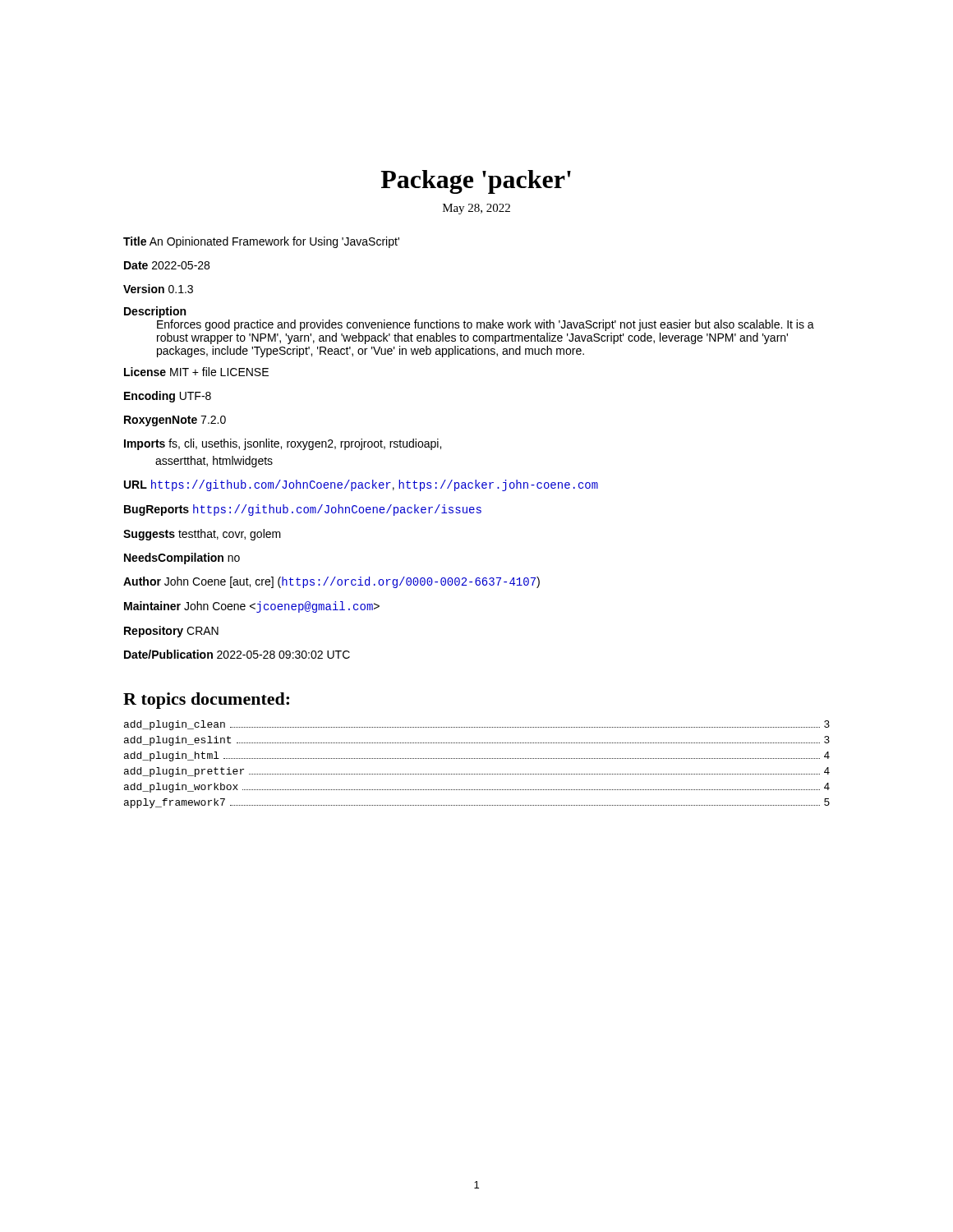This screenshot has width=953, height=1232.
Task: Where does it say "May 28, 2022"?
Action: (x=476, y=208)
